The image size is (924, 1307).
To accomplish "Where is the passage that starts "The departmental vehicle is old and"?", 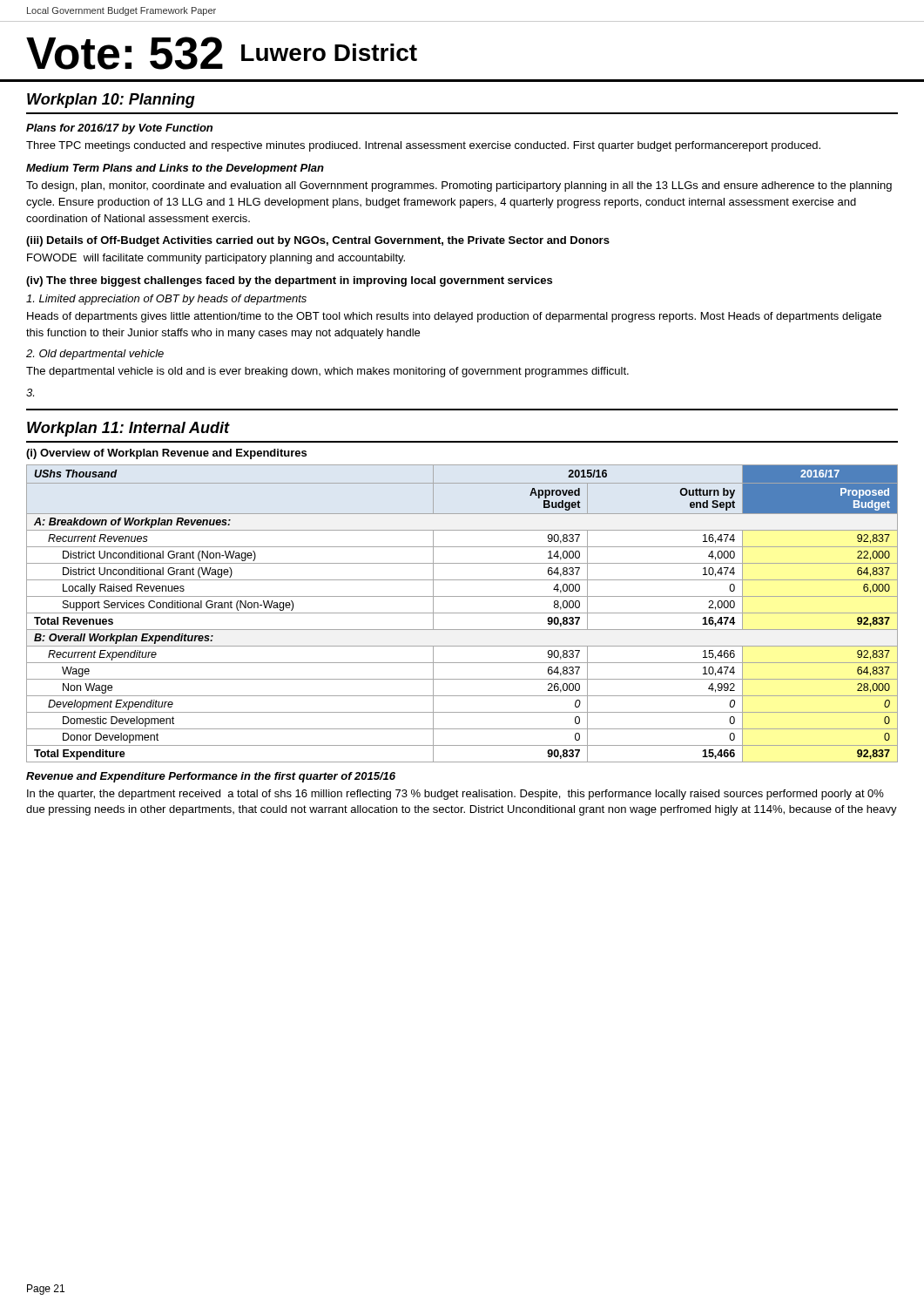I will (x=328, y=371).
